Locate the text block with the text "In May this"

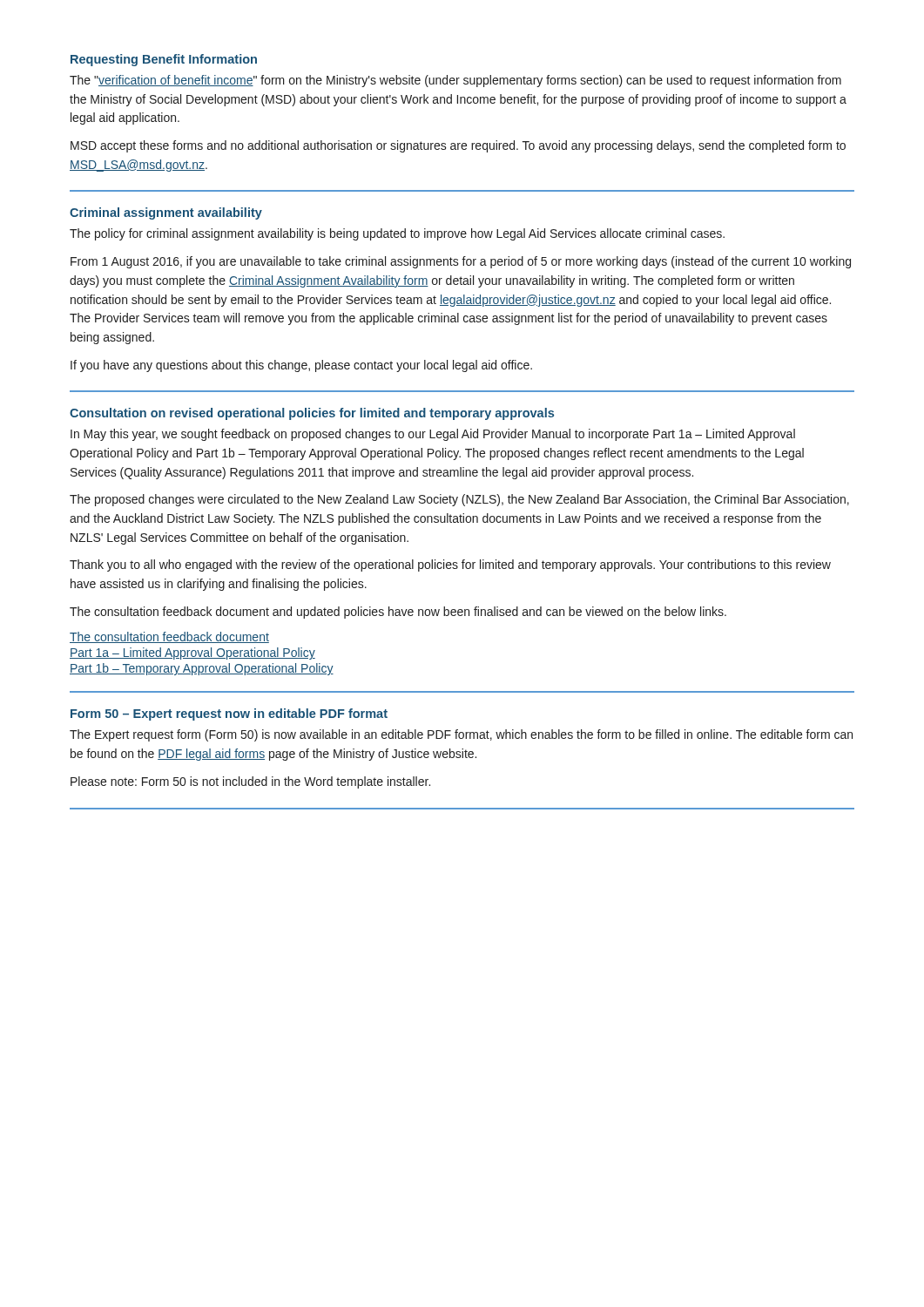coord(437,453)
